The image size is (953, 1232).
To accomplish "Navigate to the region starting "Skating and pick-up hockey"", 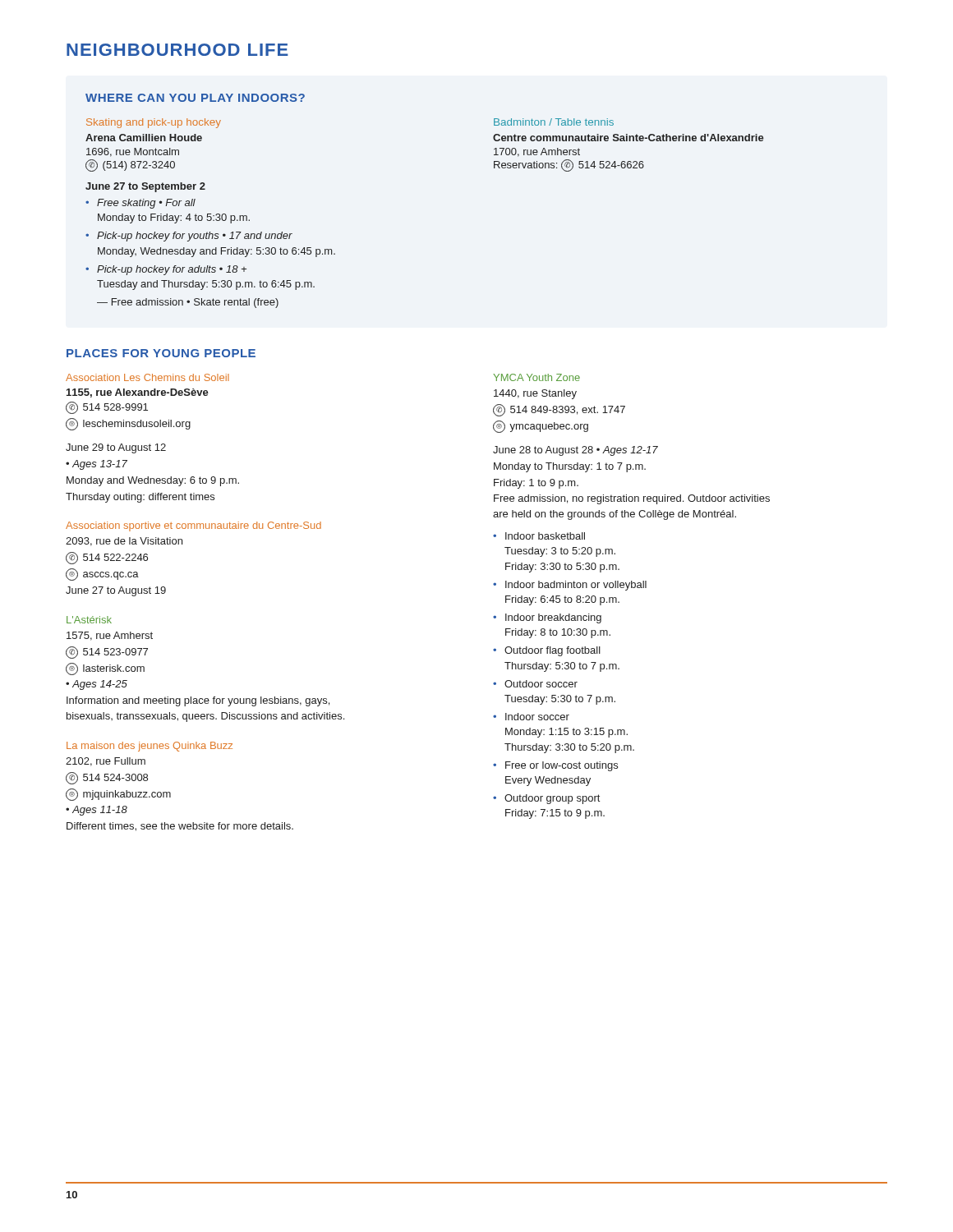I will click(154, 123).
